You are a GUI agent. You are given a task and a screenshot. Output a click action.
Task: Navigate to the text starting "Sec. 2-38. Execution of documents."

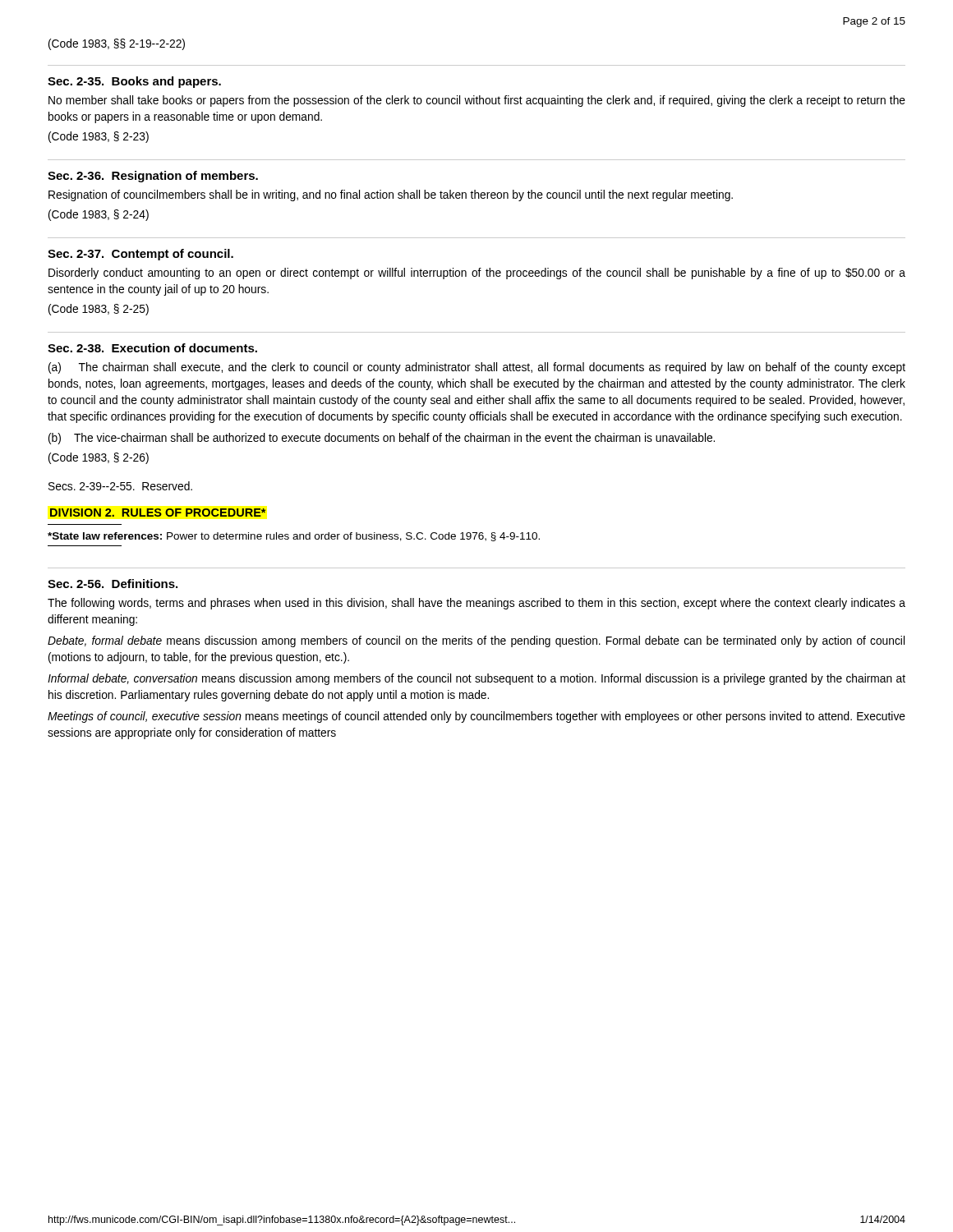[x=153, y=348]
